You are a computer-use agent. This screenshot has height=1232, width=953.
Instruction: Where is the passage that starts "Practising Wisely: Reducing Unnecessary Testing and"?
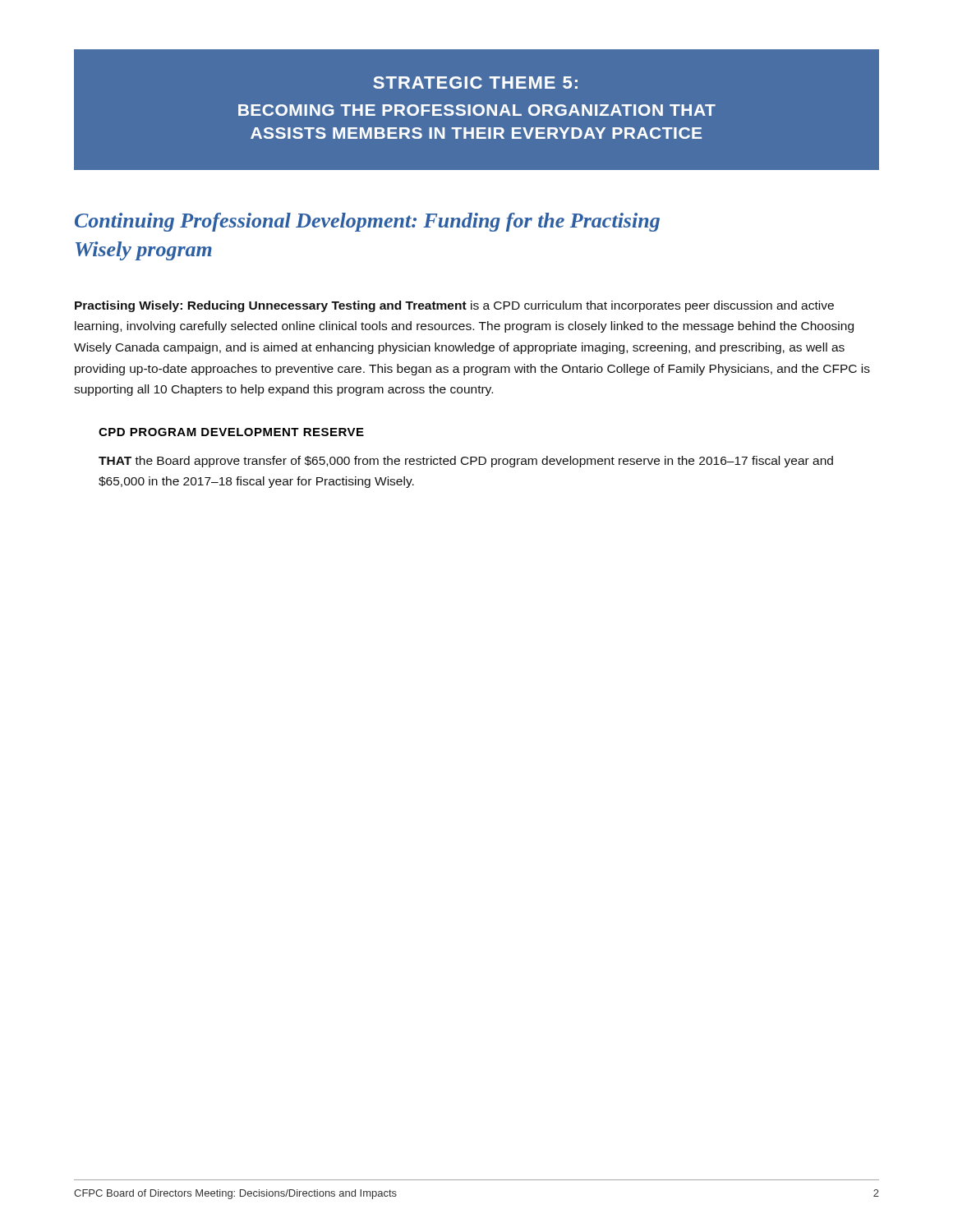pos(472,347)
